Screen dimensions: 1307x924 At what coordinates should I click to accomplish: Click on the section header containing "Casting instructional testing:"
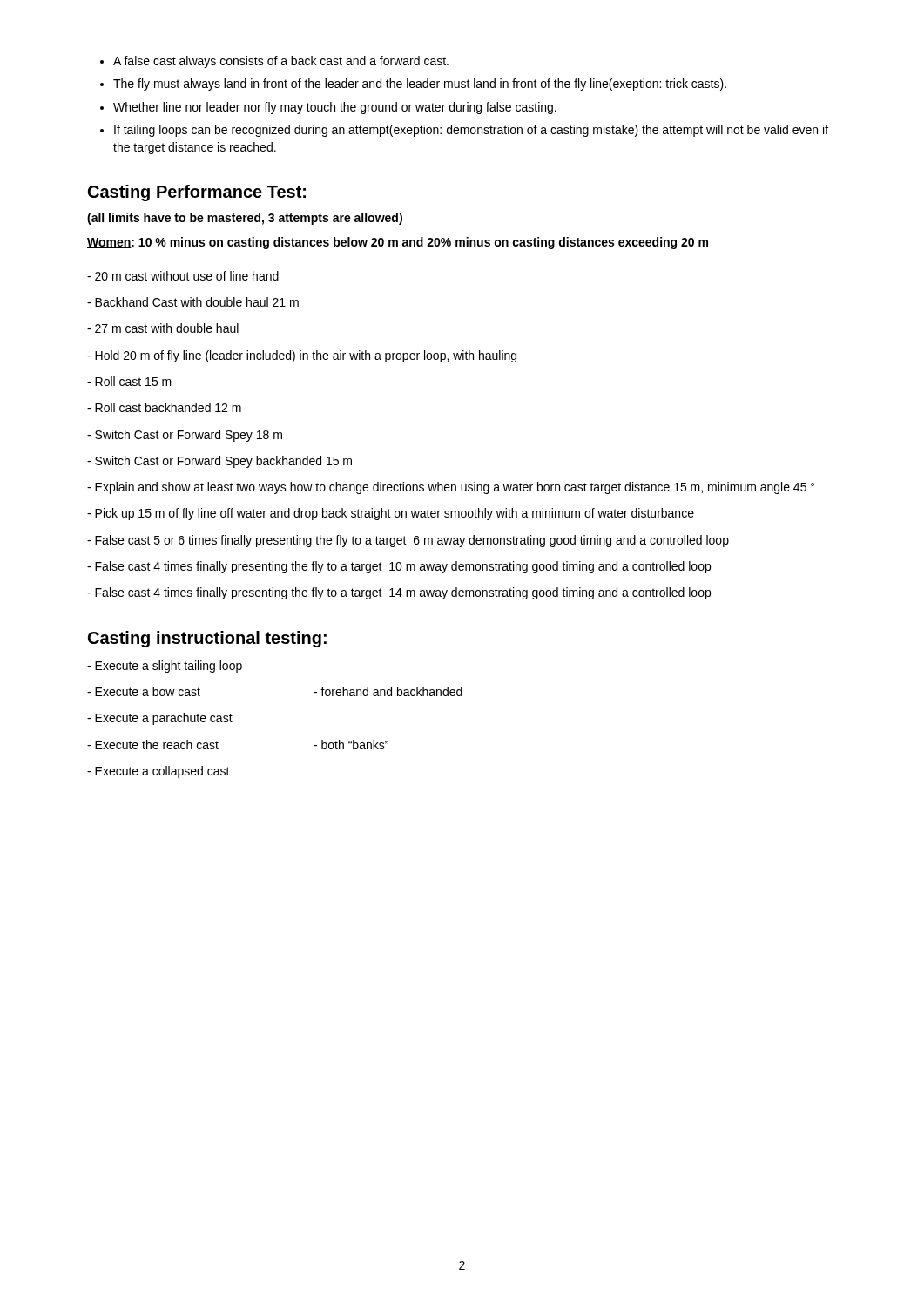pos(208,637)
